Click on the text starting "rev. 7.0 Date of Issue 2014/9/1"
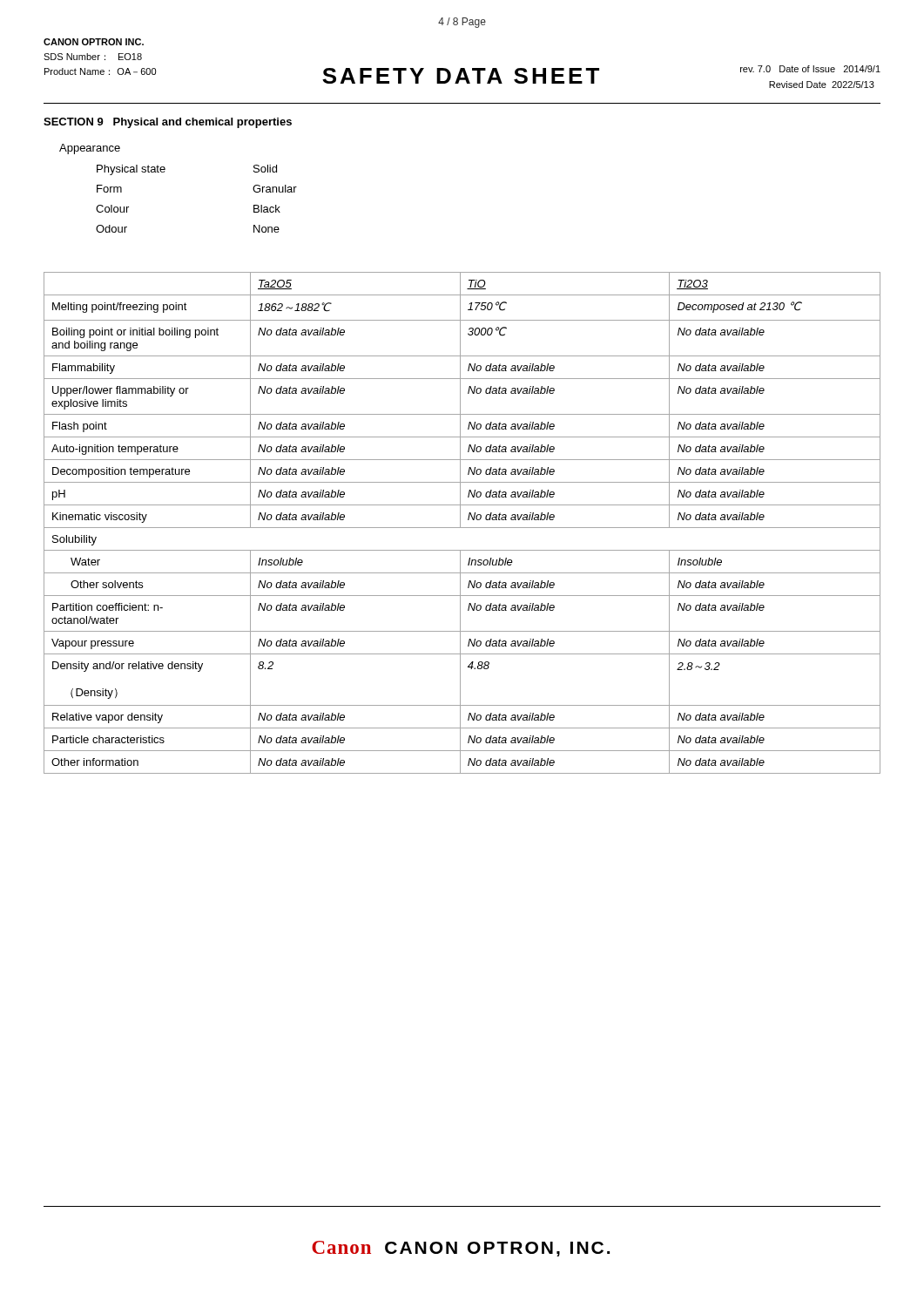This screenshot has width=924, height=1307. pyautogui.click(x=810, y=77)
